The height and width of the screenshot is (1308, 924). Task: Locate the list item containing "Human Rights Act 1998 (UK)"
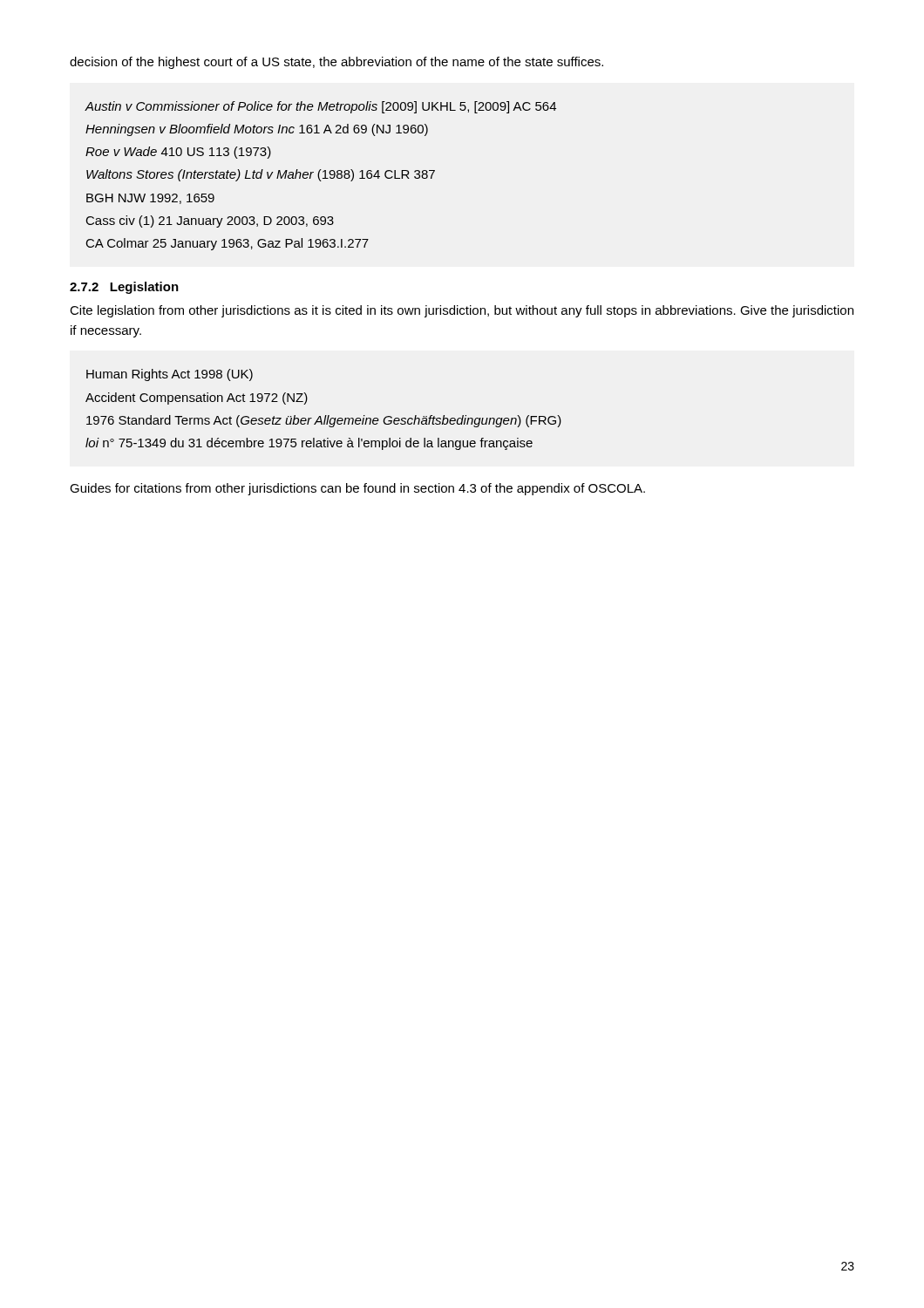coord(169,374)
